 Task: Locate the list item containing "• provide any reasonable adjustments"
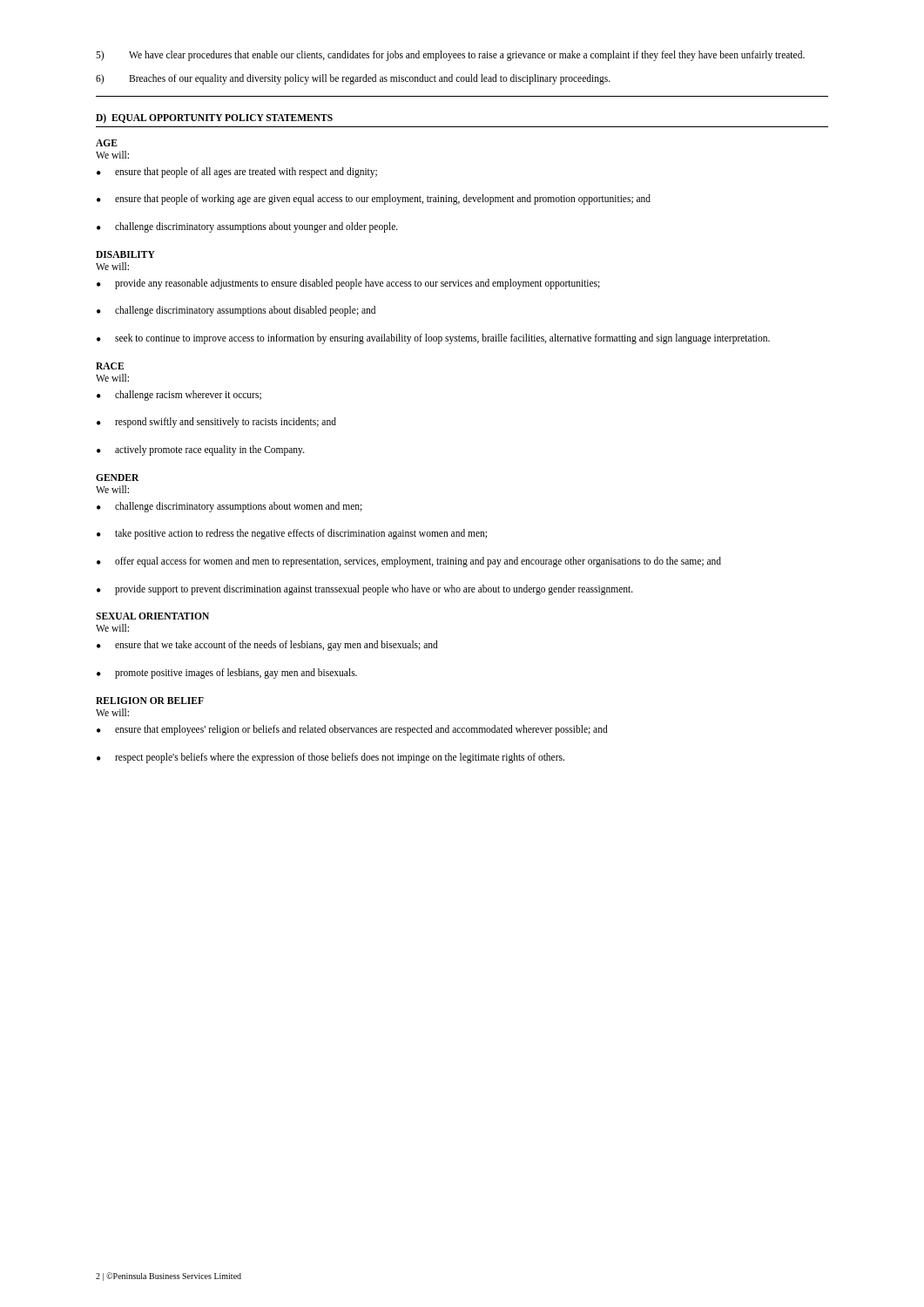click(x=462, y=285)
